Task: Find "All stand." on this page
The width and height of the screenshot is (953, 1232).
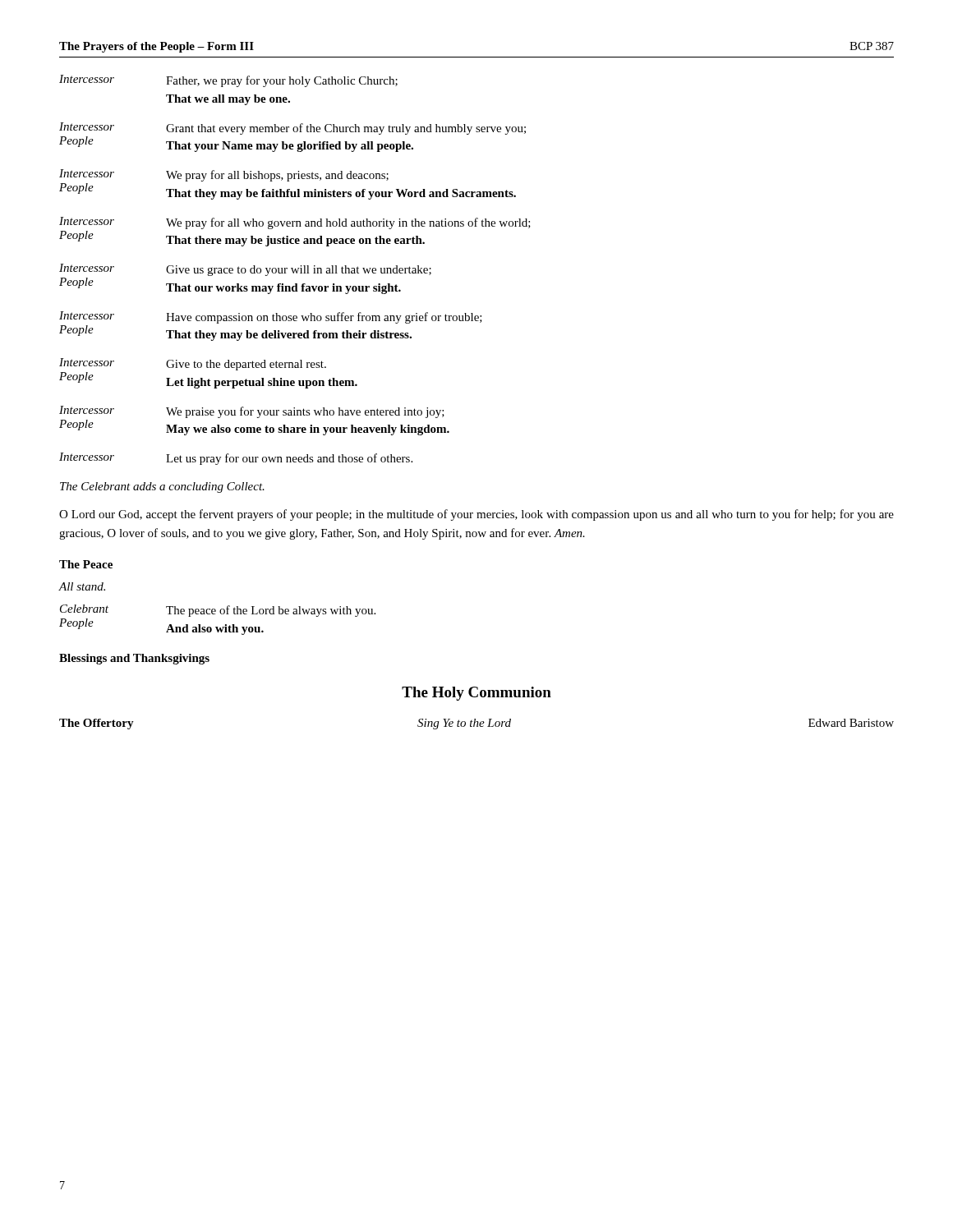Action: [x=83, y=587]
